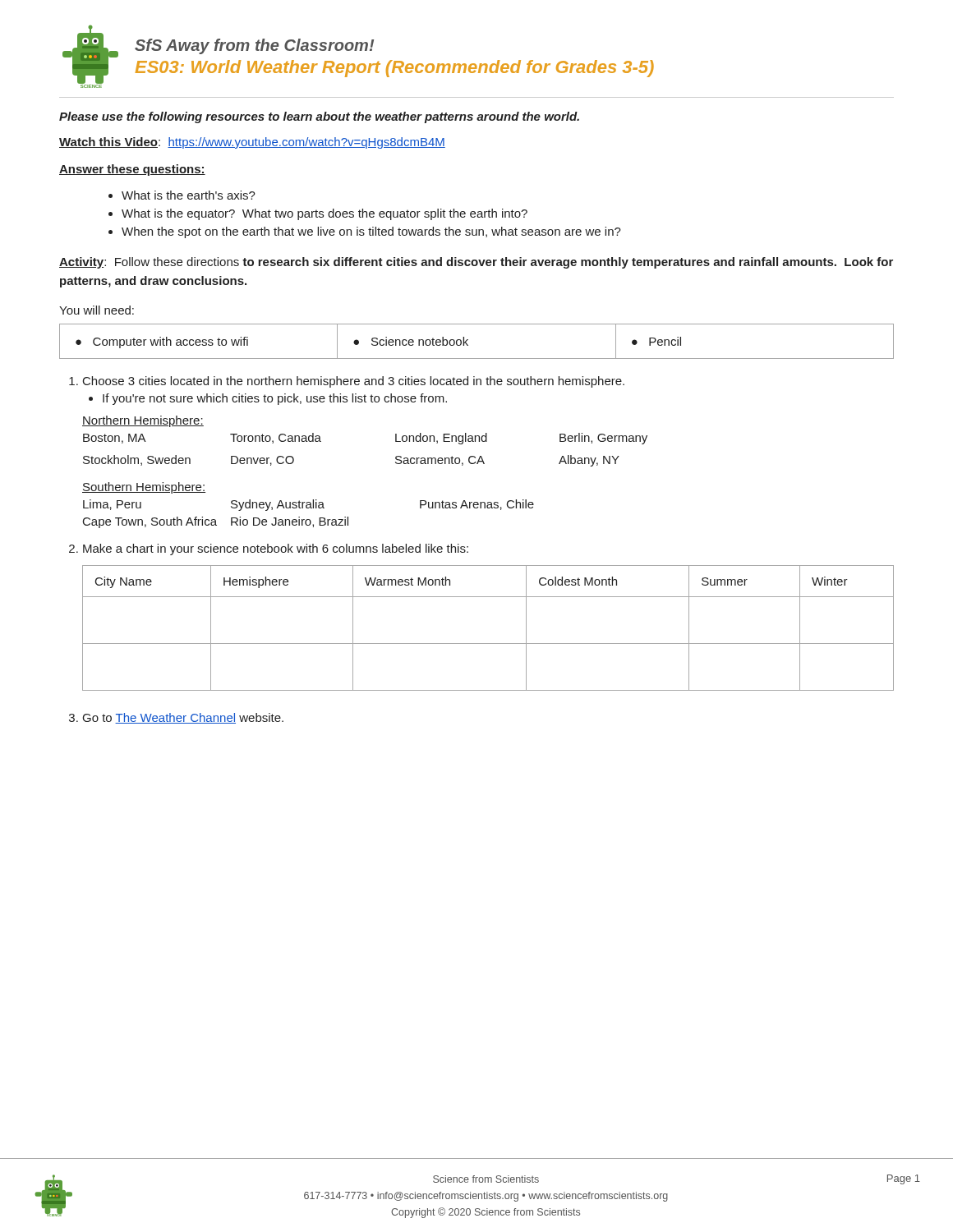Click the passage that begins "Please use the following resources to learn"
The height and width of the screenshot is (1232, 953).
[320, 116]
